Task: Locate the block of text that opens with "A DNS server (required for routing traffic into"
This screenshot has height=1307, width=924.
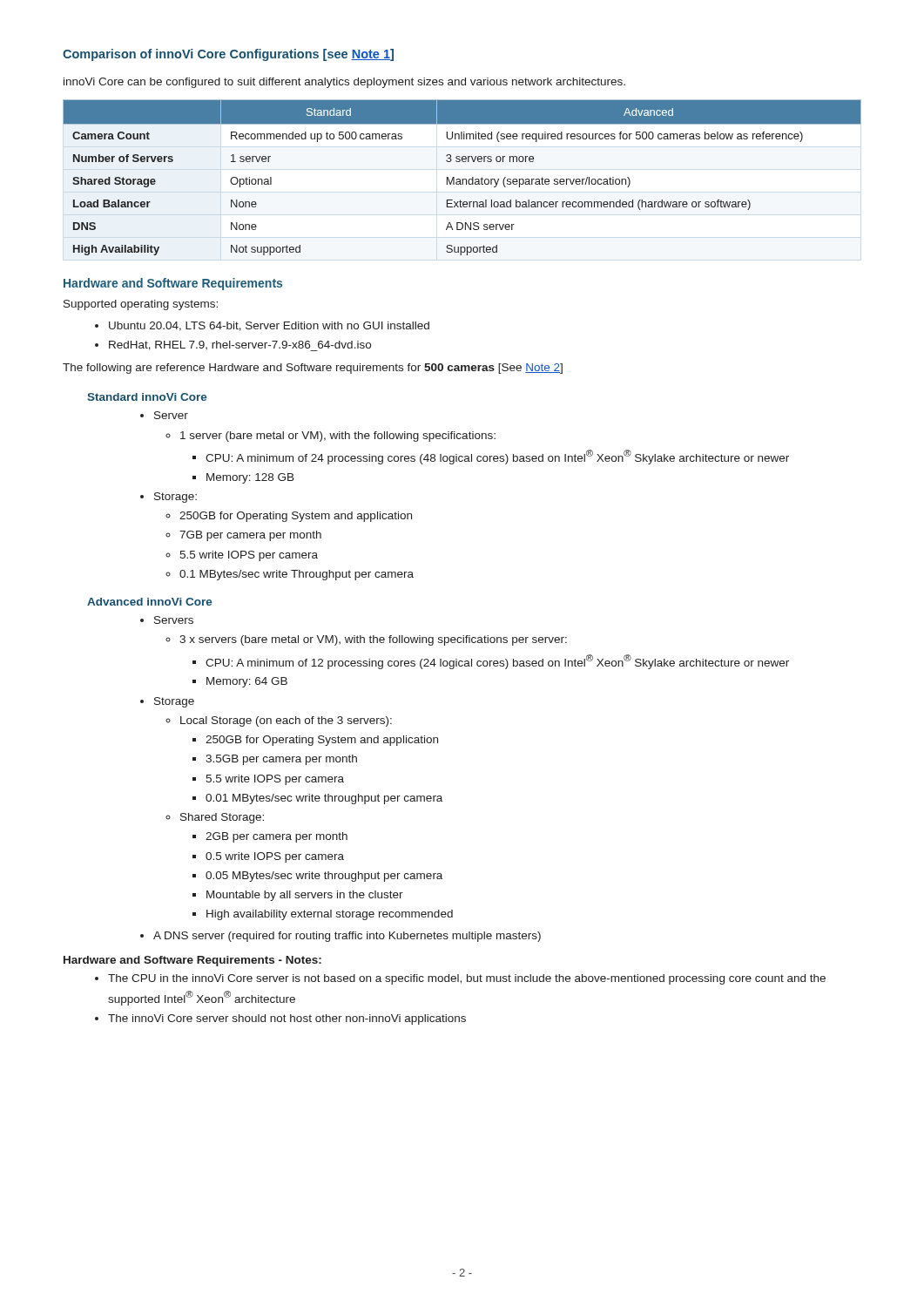Action: pos(485,935)
